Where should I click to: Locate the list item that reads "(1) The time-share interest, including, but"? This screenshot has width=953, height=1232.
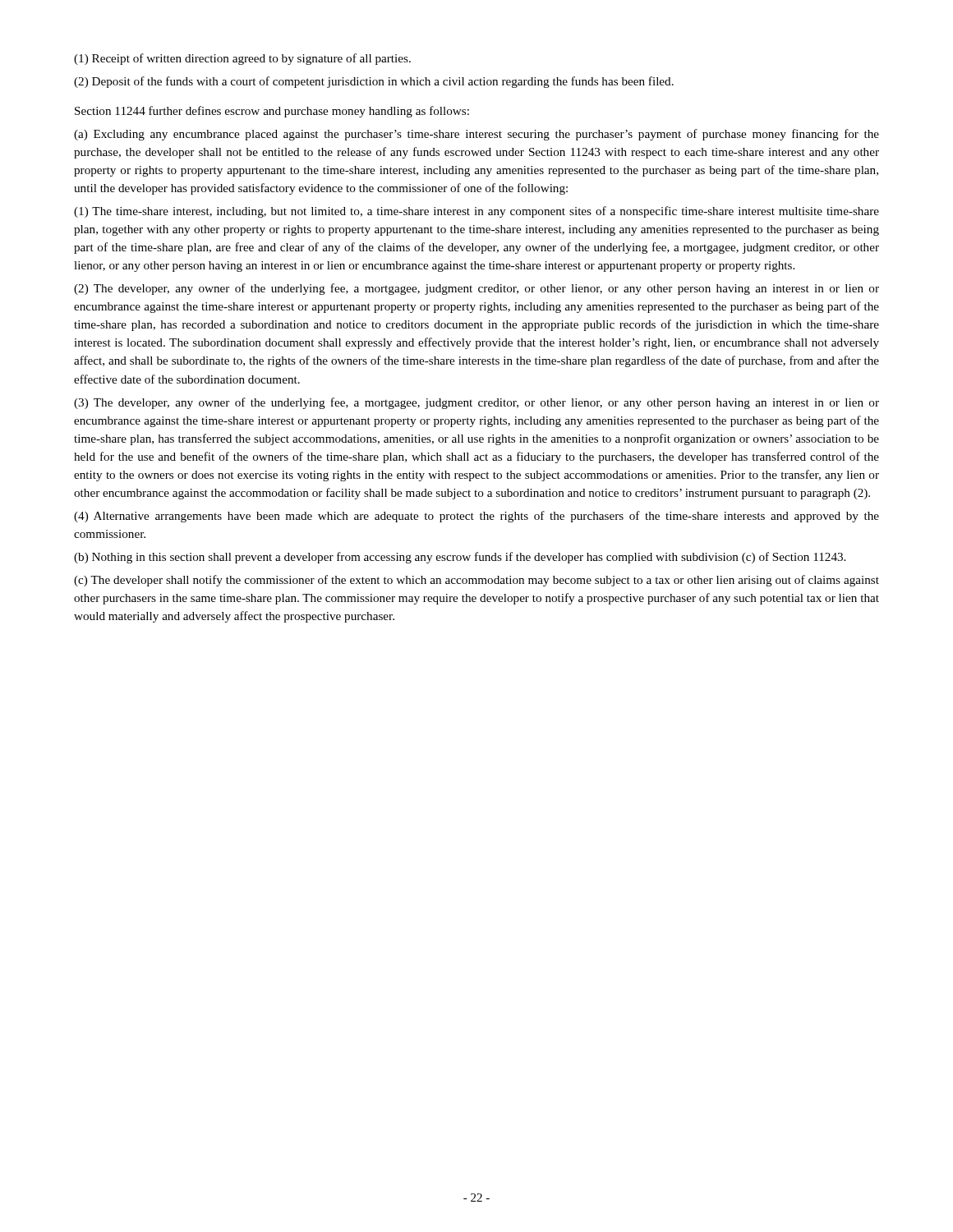tap(476, 238)
